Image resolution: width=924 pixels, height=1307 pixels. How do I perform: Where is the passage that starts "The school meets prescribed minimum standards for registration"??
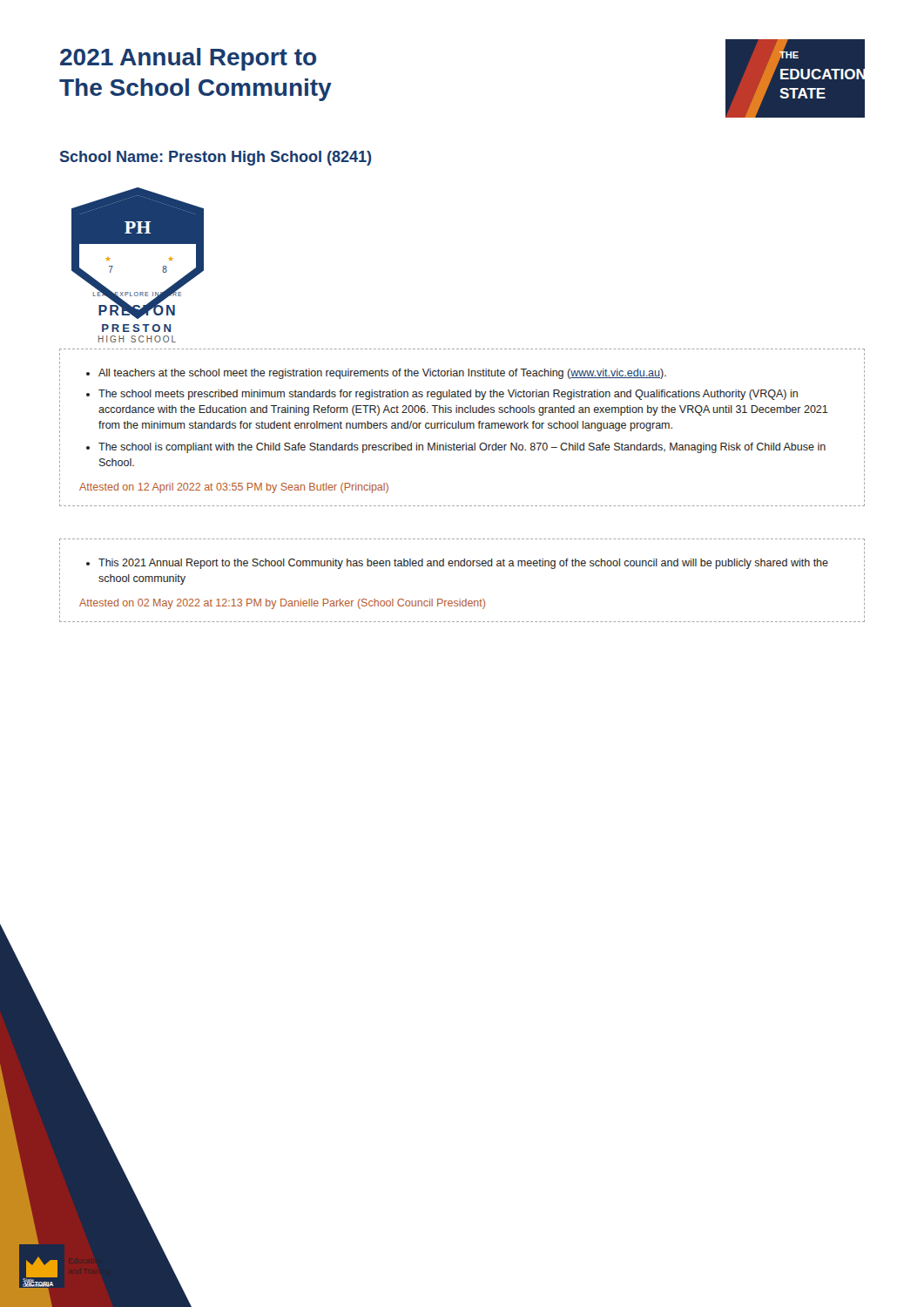pos(472,410)
